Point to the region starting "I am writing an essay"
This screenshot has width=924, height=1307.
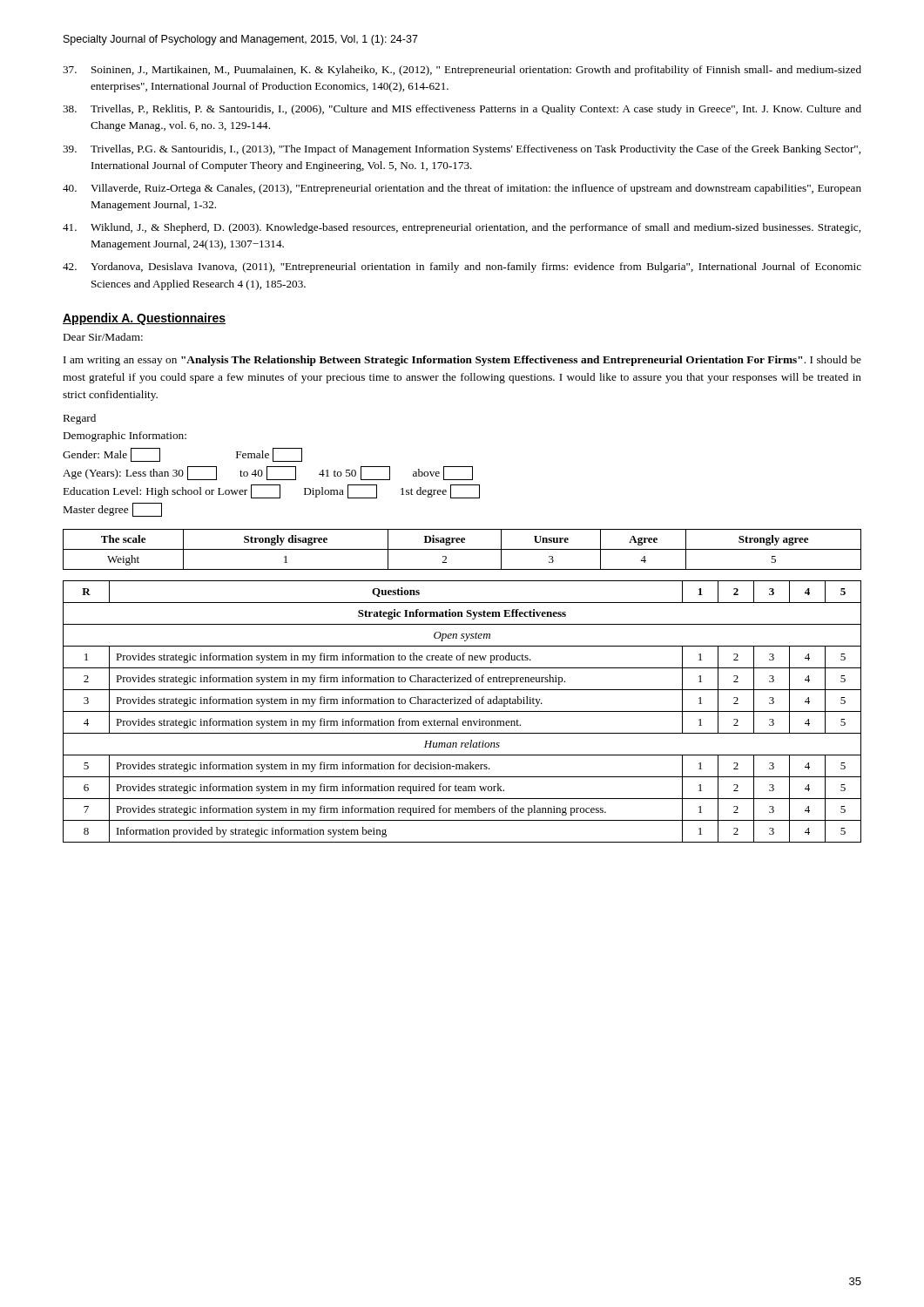[462, 376]
